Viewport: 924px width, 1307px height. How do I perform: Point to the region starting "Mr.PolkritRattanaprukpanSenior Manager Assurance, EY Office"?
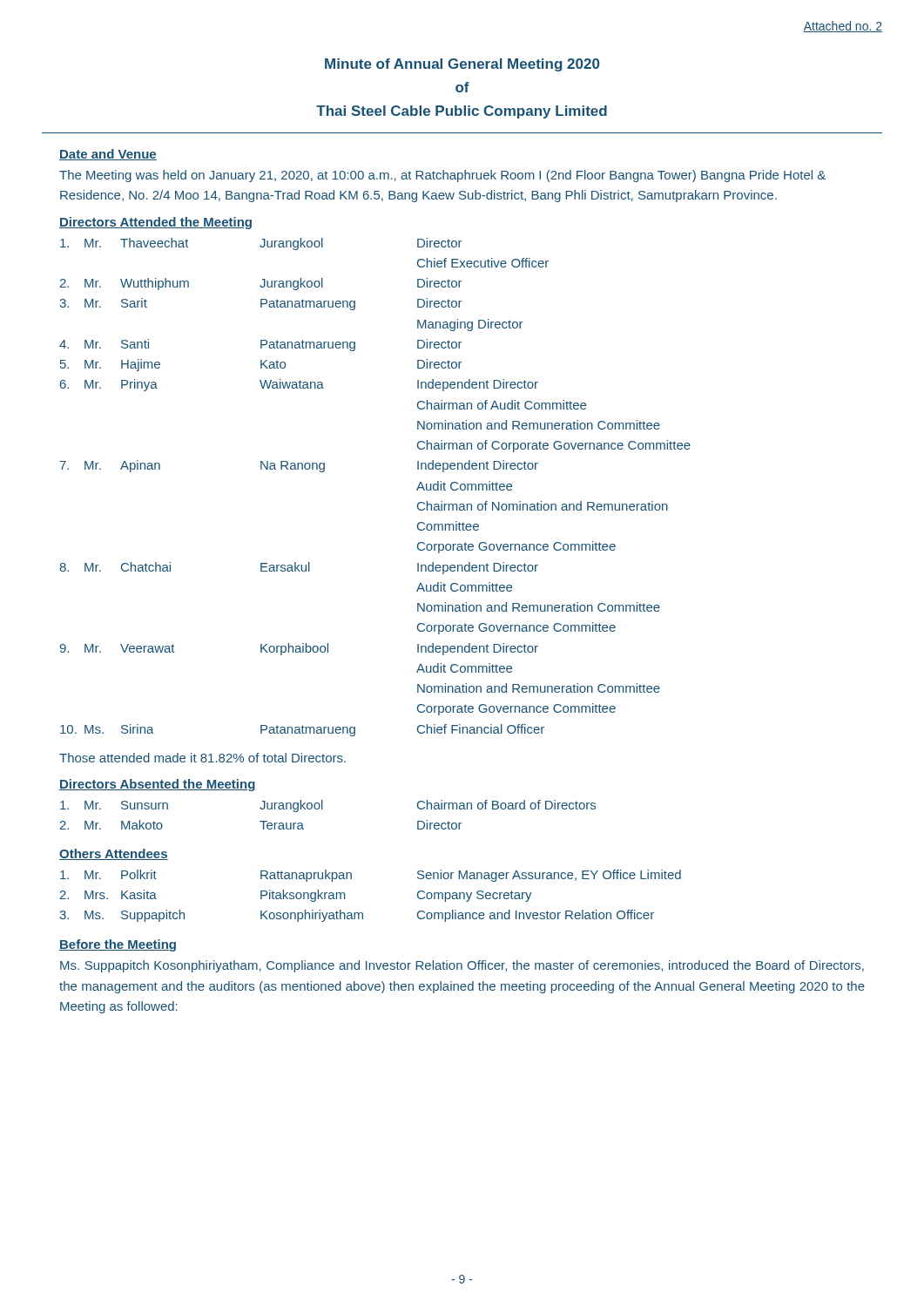click(x=462, y=874)
